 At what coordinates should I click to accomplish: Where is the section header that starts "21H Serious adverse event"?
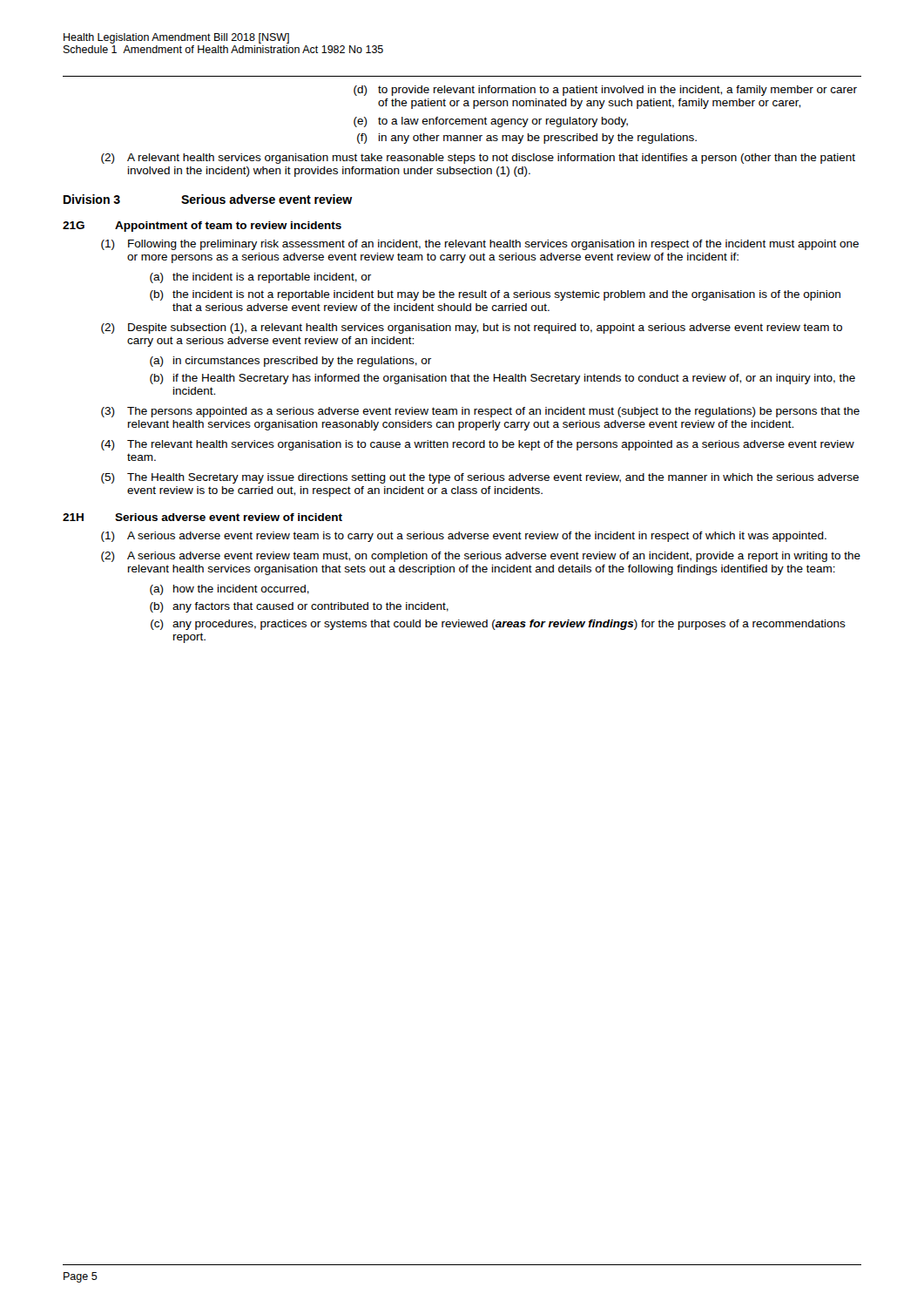tap(203, 517)
